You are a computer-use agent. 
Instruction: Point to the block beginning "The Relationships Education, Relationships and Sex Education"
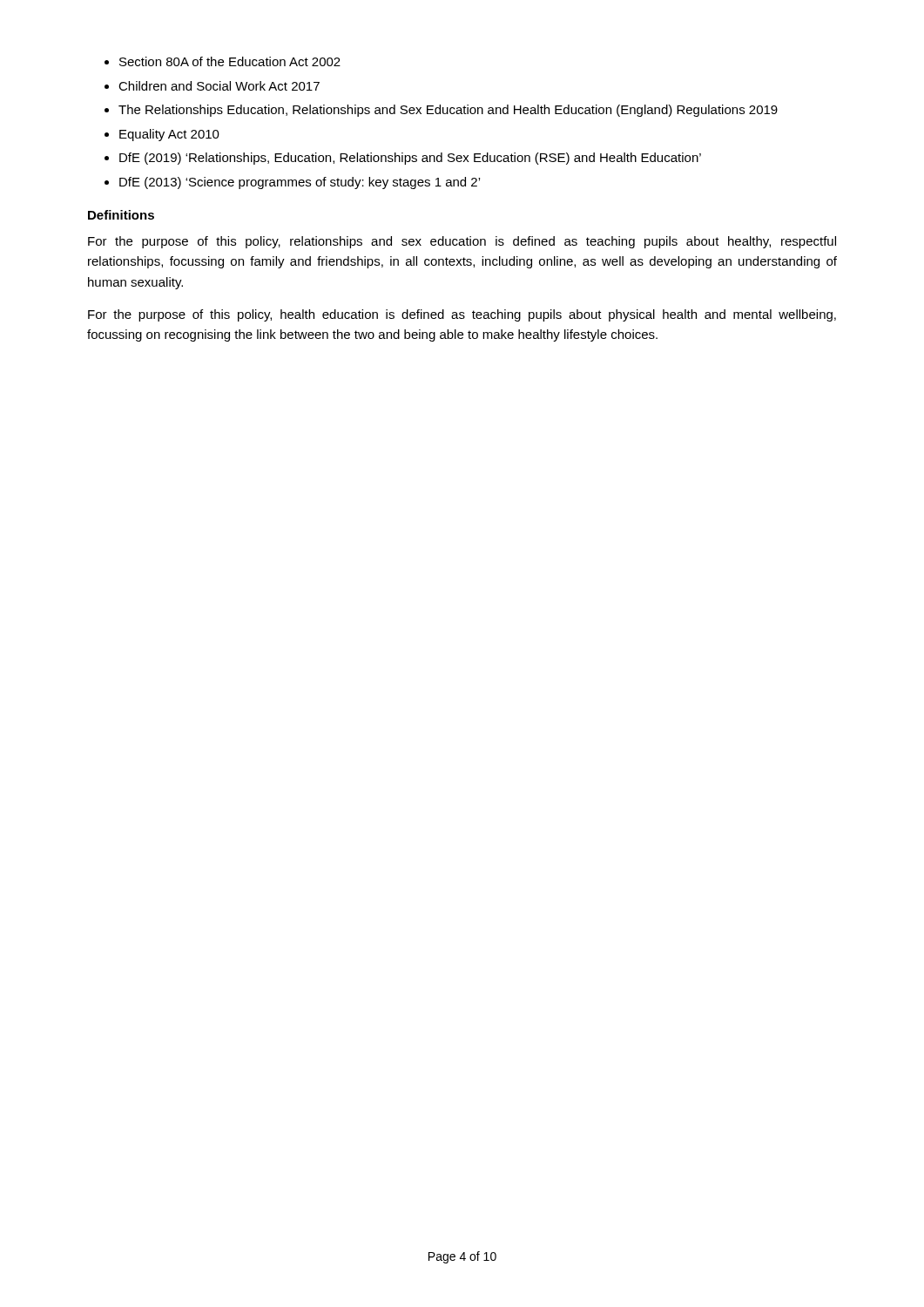pos(478,110)
